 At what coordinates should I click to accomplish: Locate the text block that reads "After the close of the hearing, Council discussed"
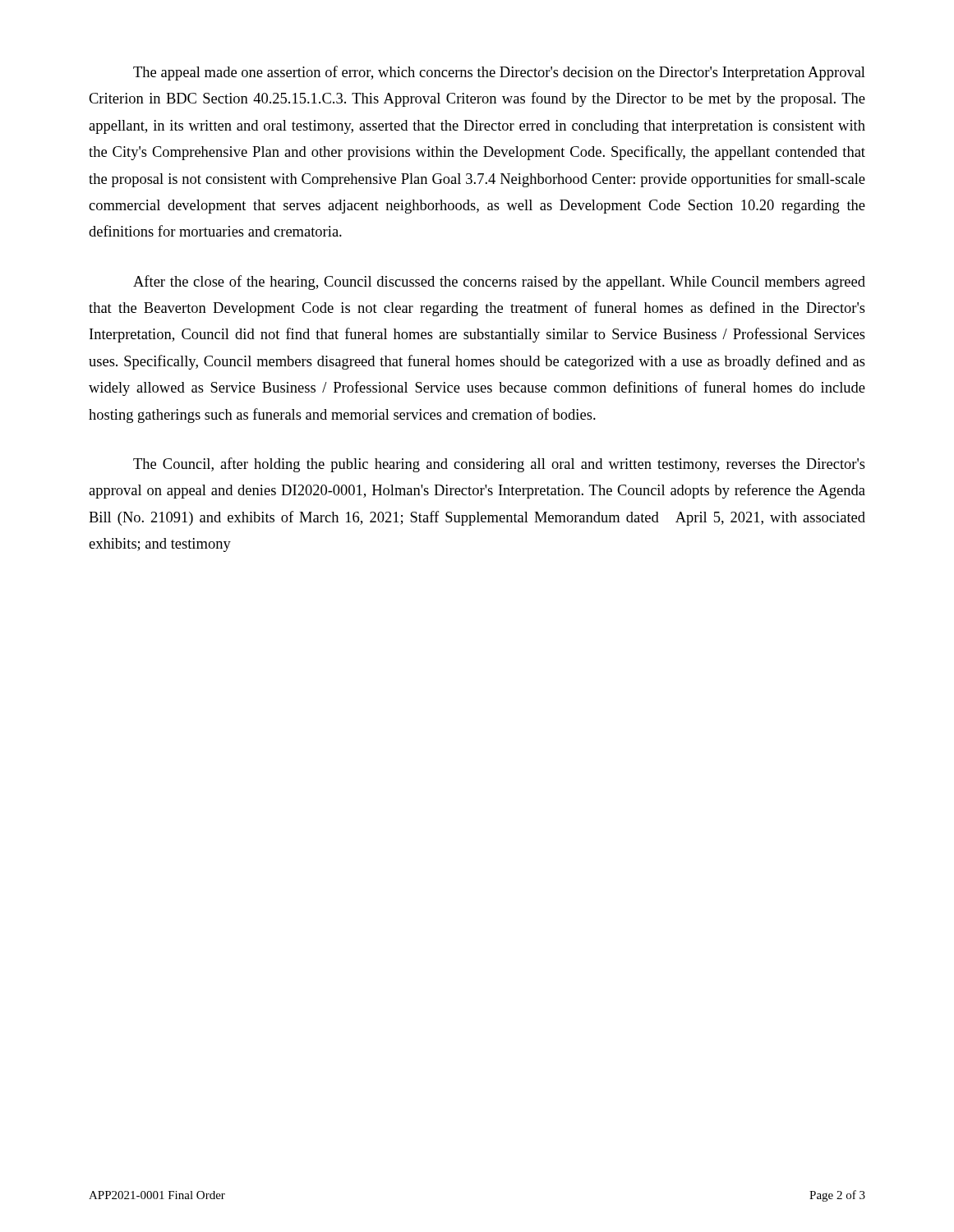tap(477, 348)
